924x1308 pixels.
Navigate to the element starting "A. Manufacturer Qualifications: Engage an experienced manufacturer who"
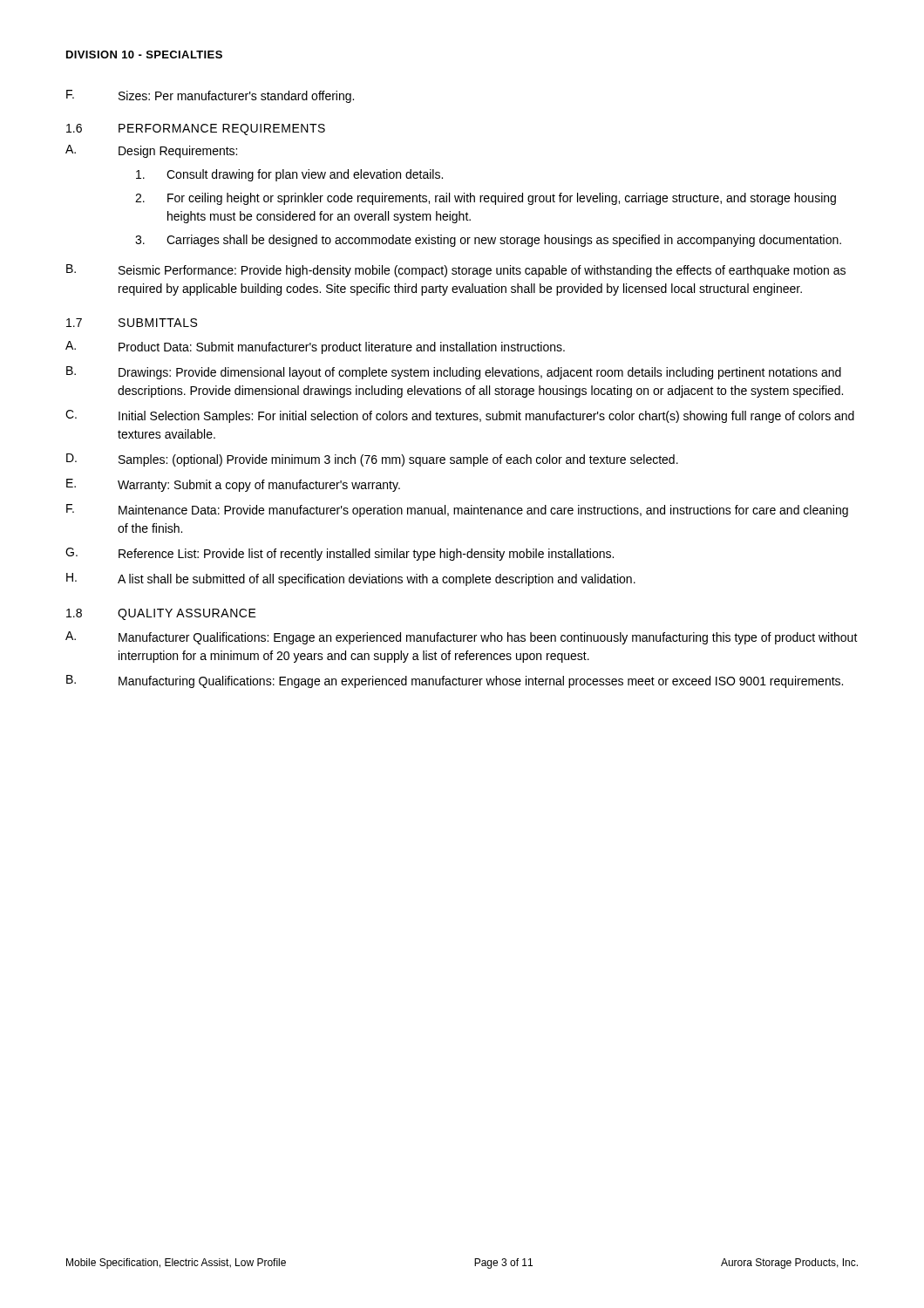[462, 647]
